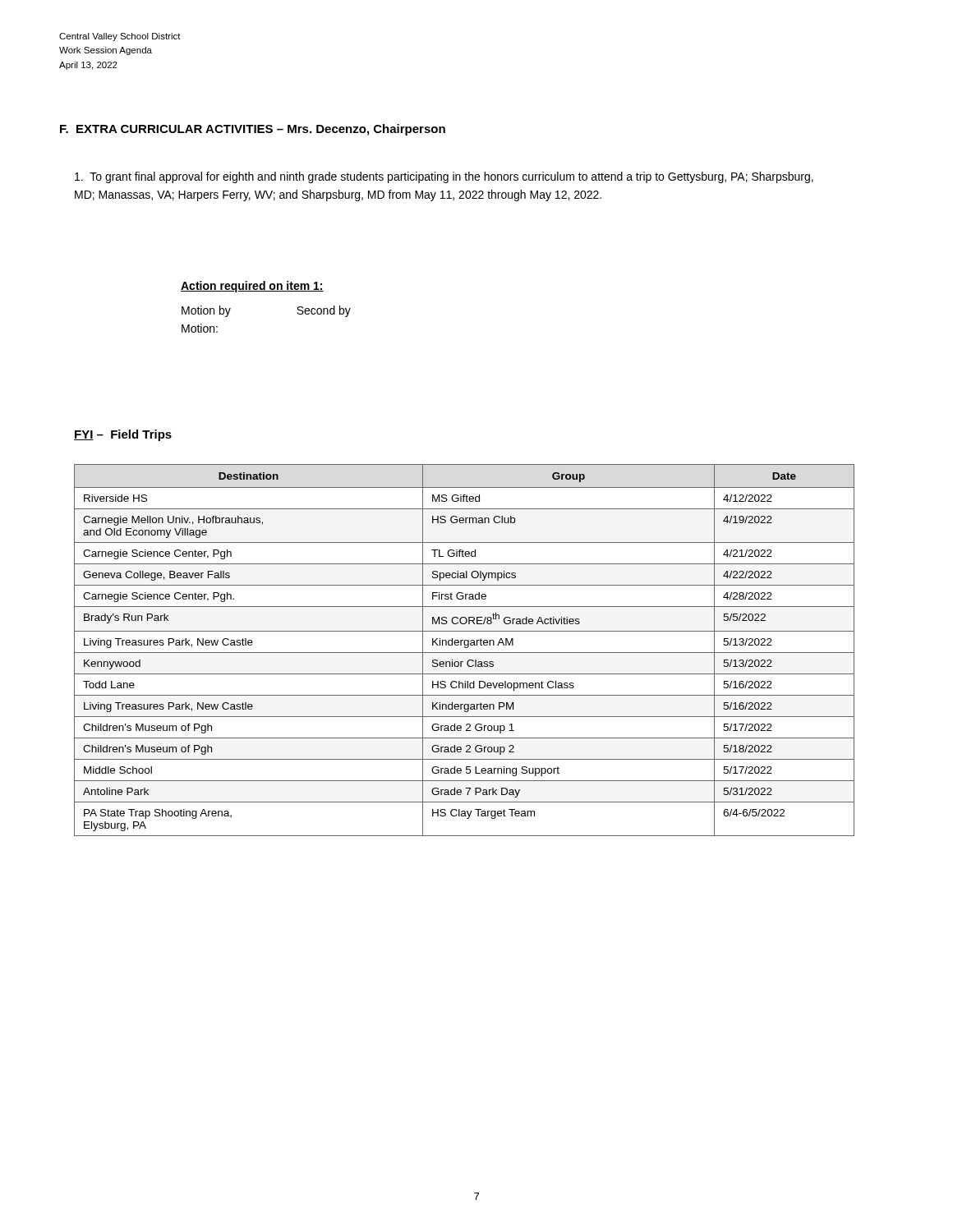Image resolution: width=953 pixels, height=1232 pixels.
Task: Find the section header that says "FYI – Field Trips"
Action: (x=123, y=434)
